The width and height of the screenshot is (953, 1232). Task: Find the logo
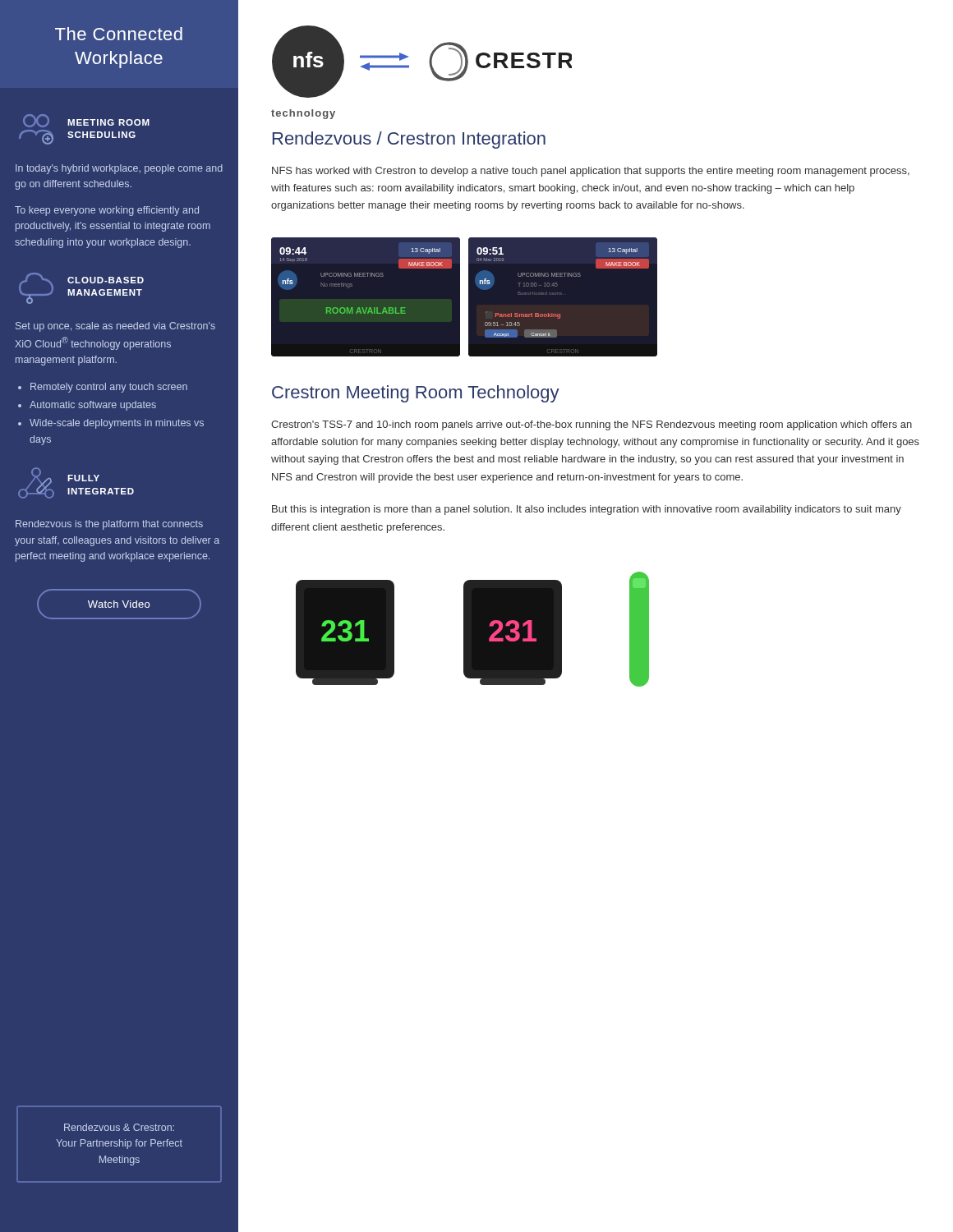click(596, 53)
